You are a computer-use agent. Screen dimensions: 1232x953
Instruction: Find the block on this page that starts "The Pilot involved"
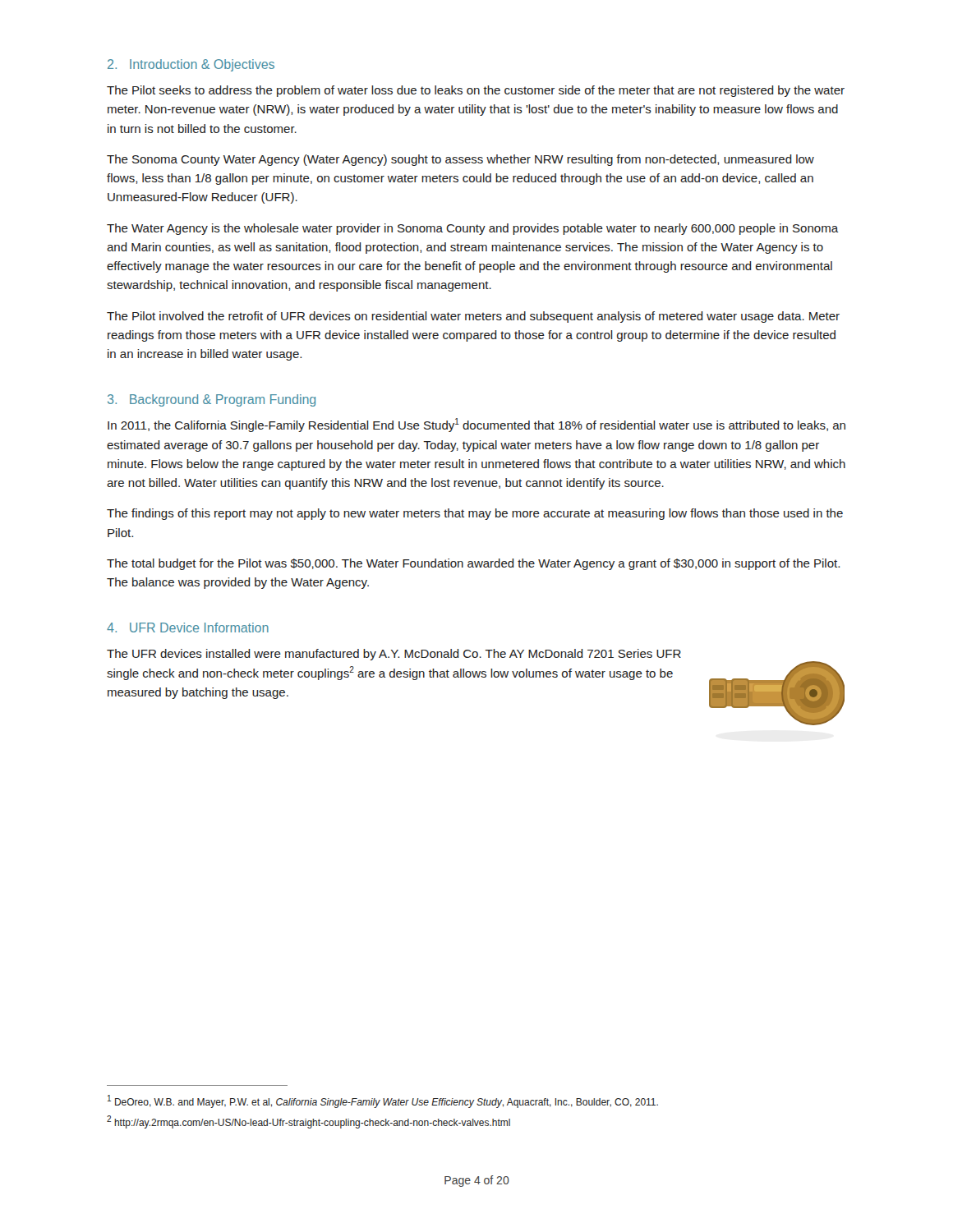[473, 334]
